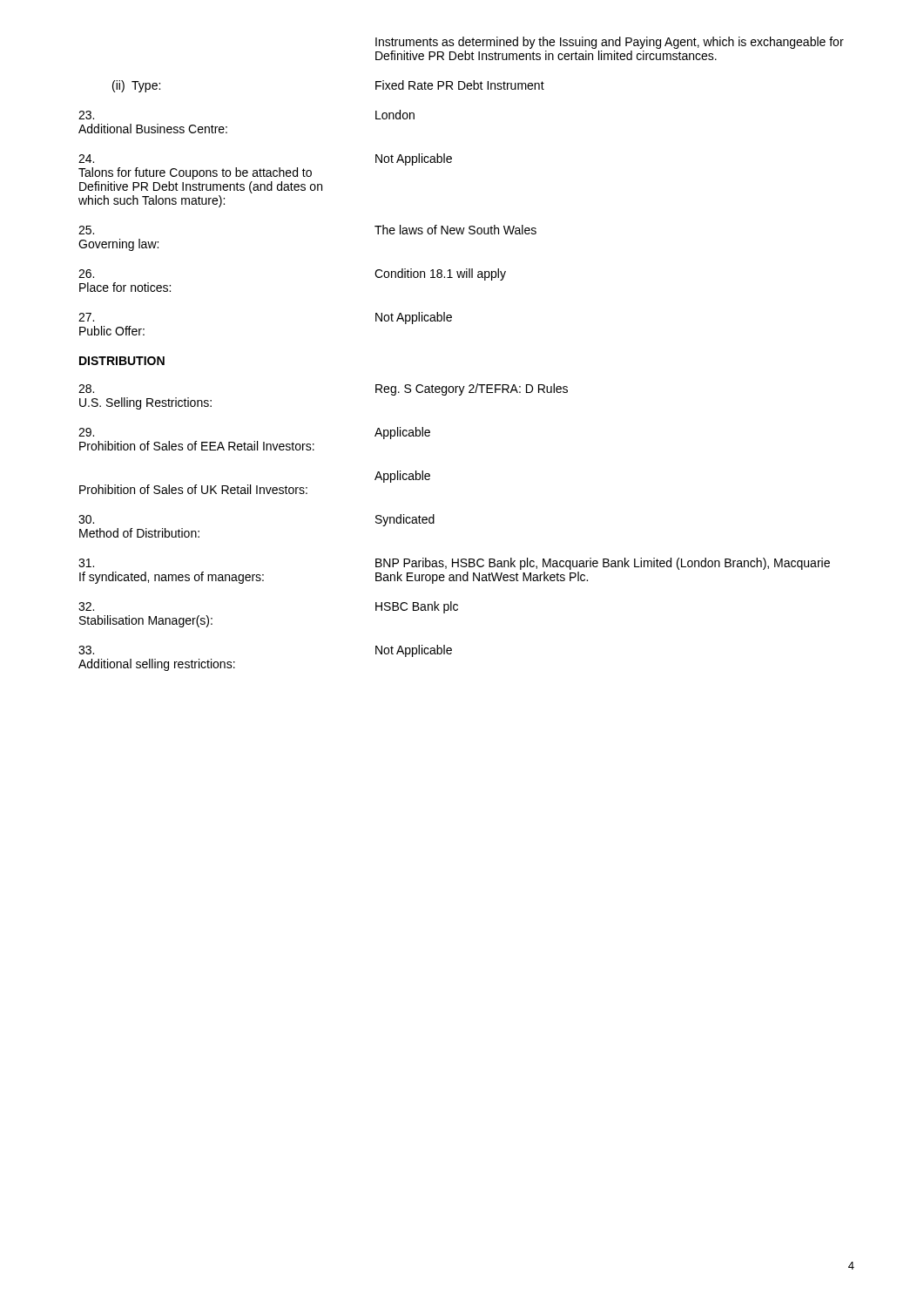
Task: Point to "(ii) Type: Fixed Rate PR Debt Instrument"
Action: coord(462,85)
